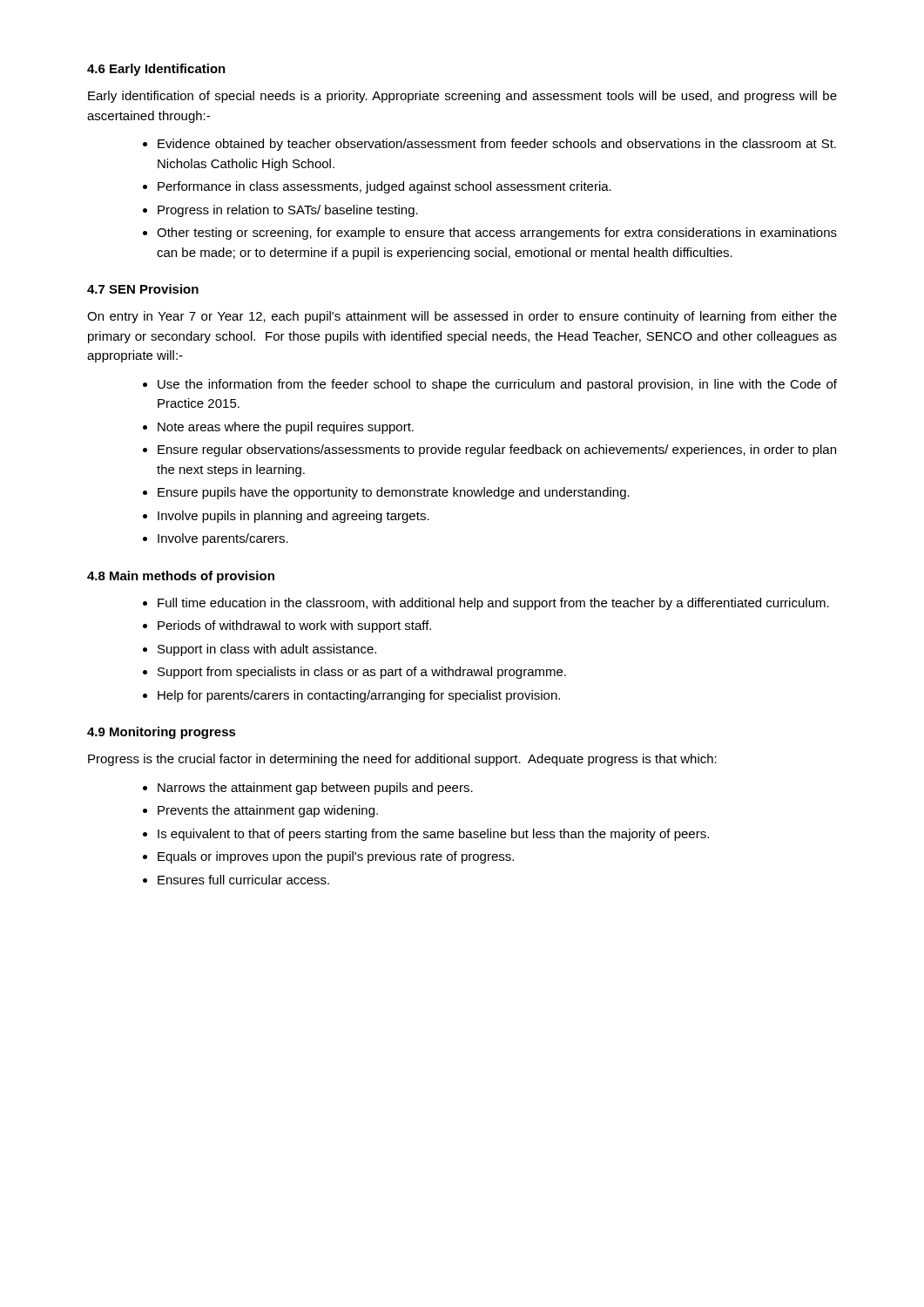
Task: Select the element starting "Other testing or screening,"
Action: (497, 242)
